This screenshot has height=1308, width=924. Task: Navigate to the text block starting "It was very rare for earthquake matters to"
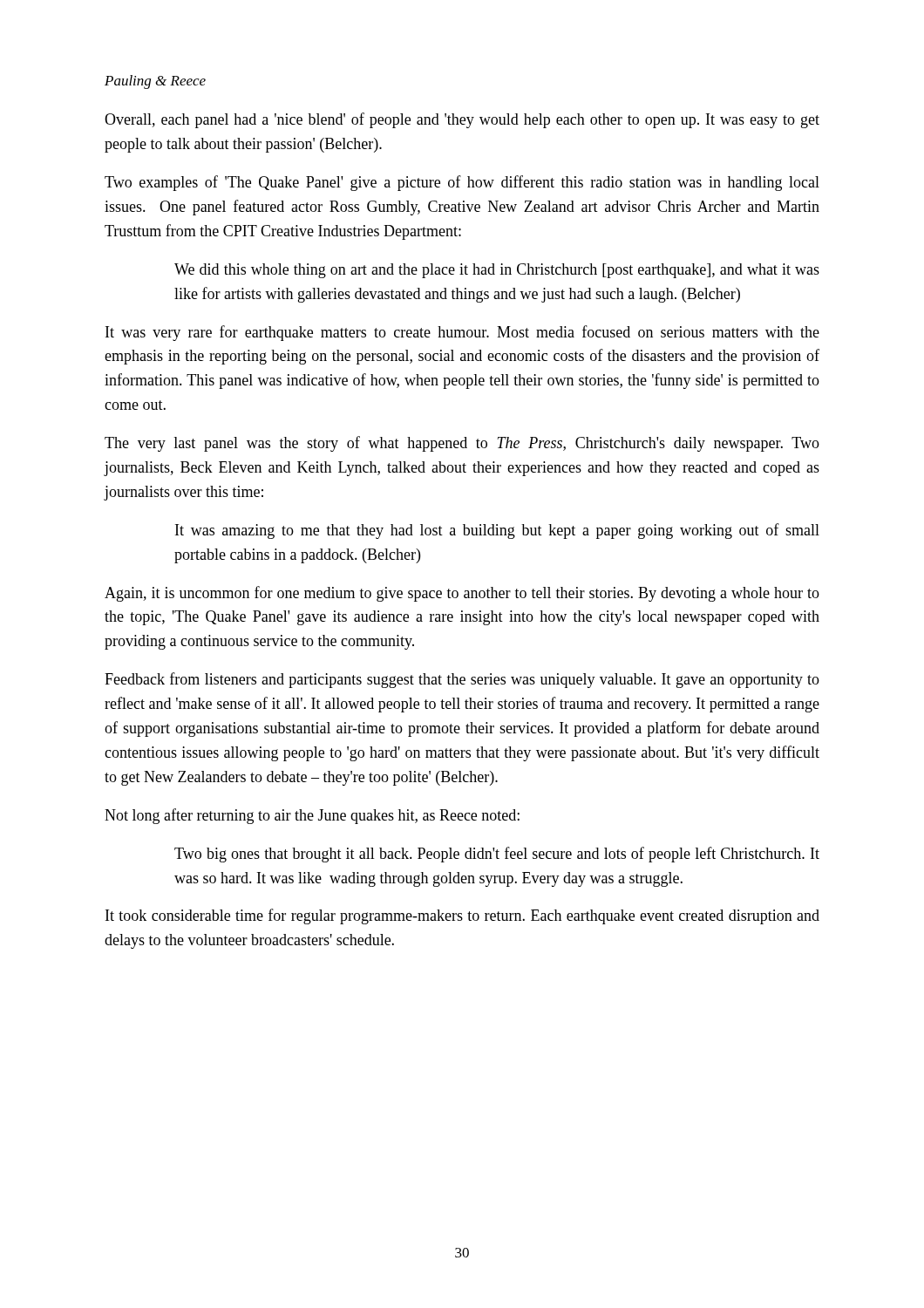coord(462,368)
